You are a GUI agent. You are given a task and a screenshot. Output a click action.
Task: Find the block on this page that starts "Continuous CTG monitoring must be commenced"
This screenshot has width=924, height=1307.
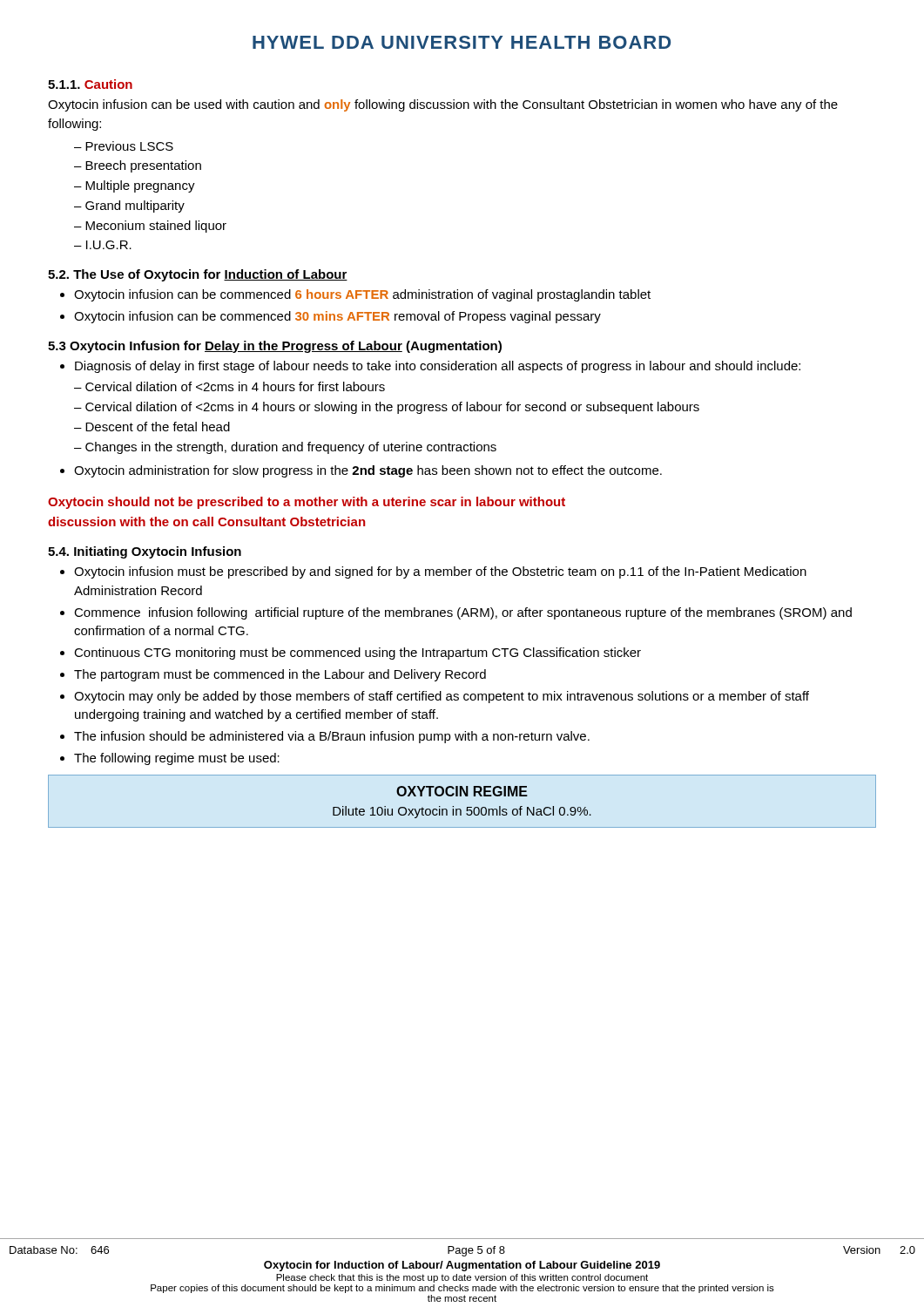[358, 652]
